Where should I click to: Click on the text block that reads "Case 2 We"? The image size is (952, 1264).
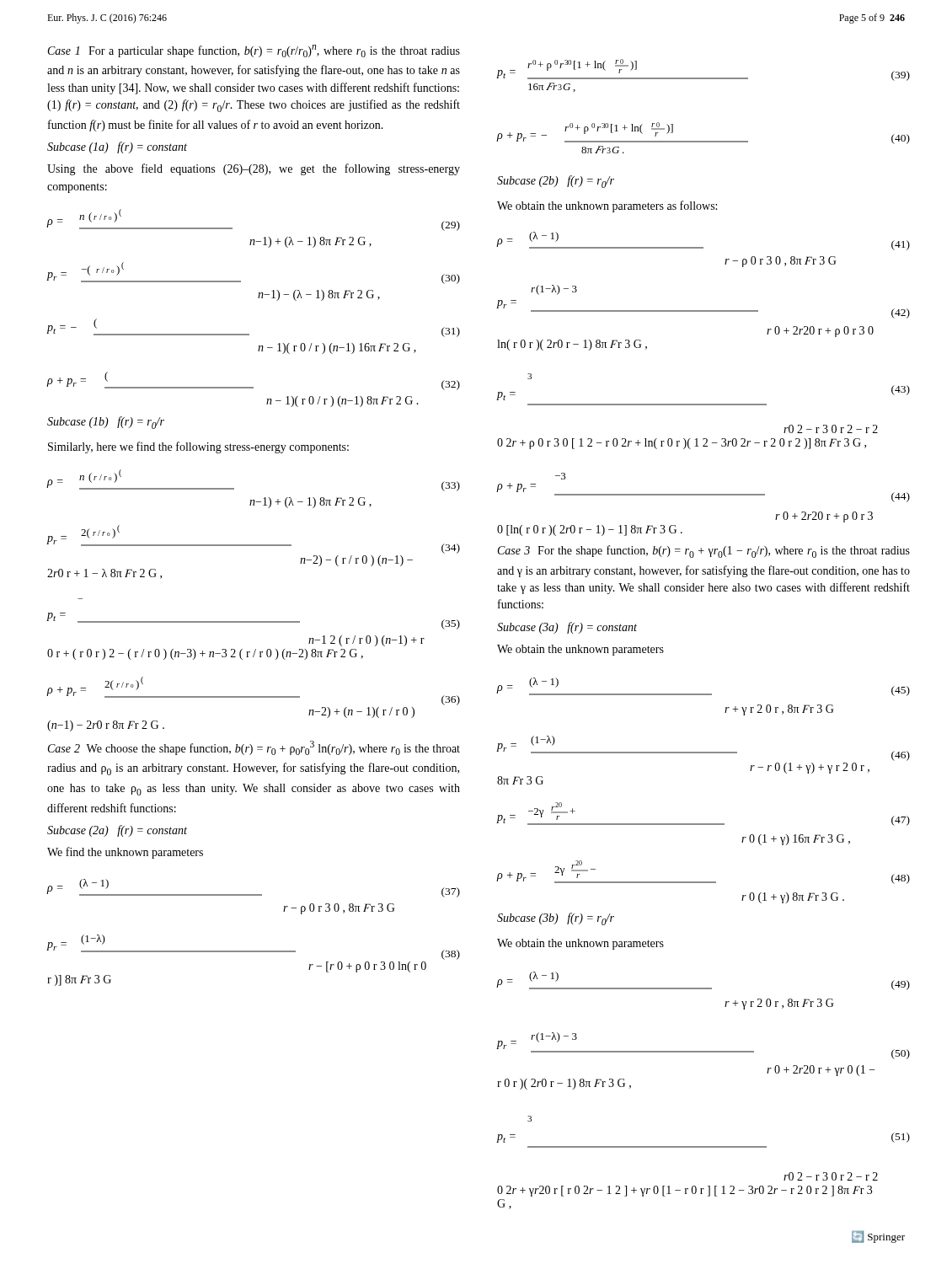[254, 778]
